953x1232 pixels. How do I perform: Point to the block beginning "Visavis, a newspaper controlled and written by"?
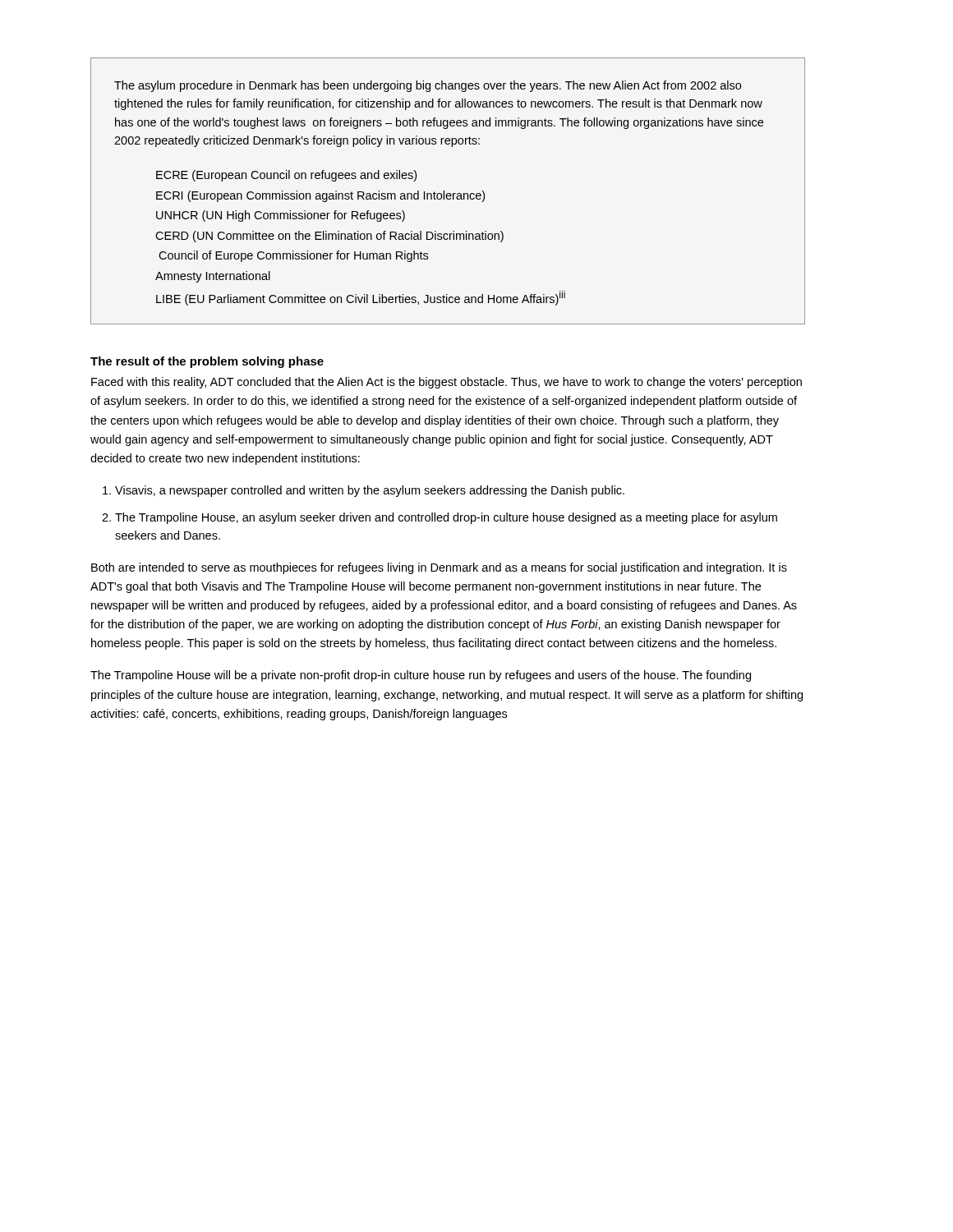pyautogui.click(x=370, y=490)
